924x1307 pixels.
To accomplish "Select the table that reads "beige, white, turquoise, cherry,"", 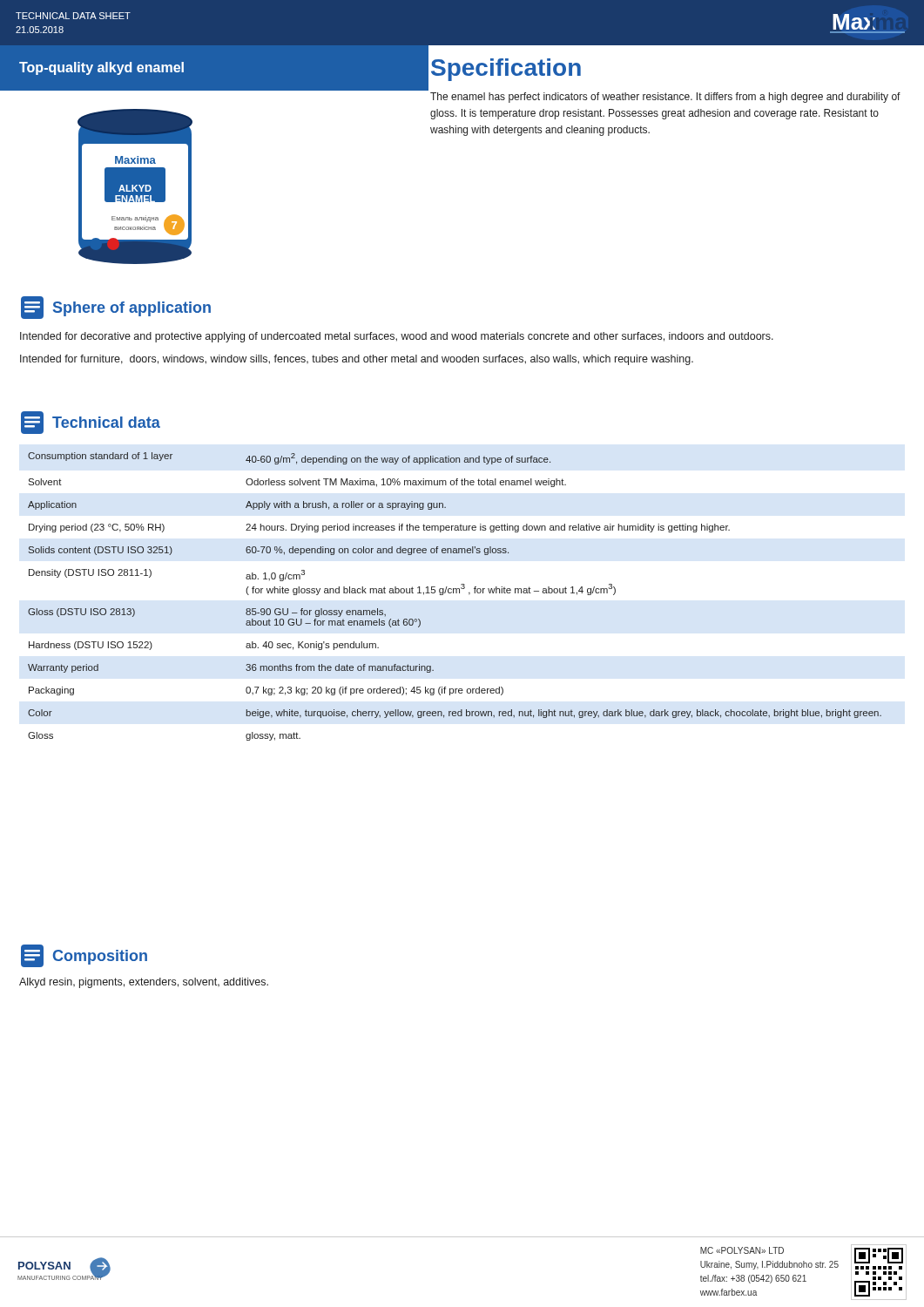I will click(462, 596).
